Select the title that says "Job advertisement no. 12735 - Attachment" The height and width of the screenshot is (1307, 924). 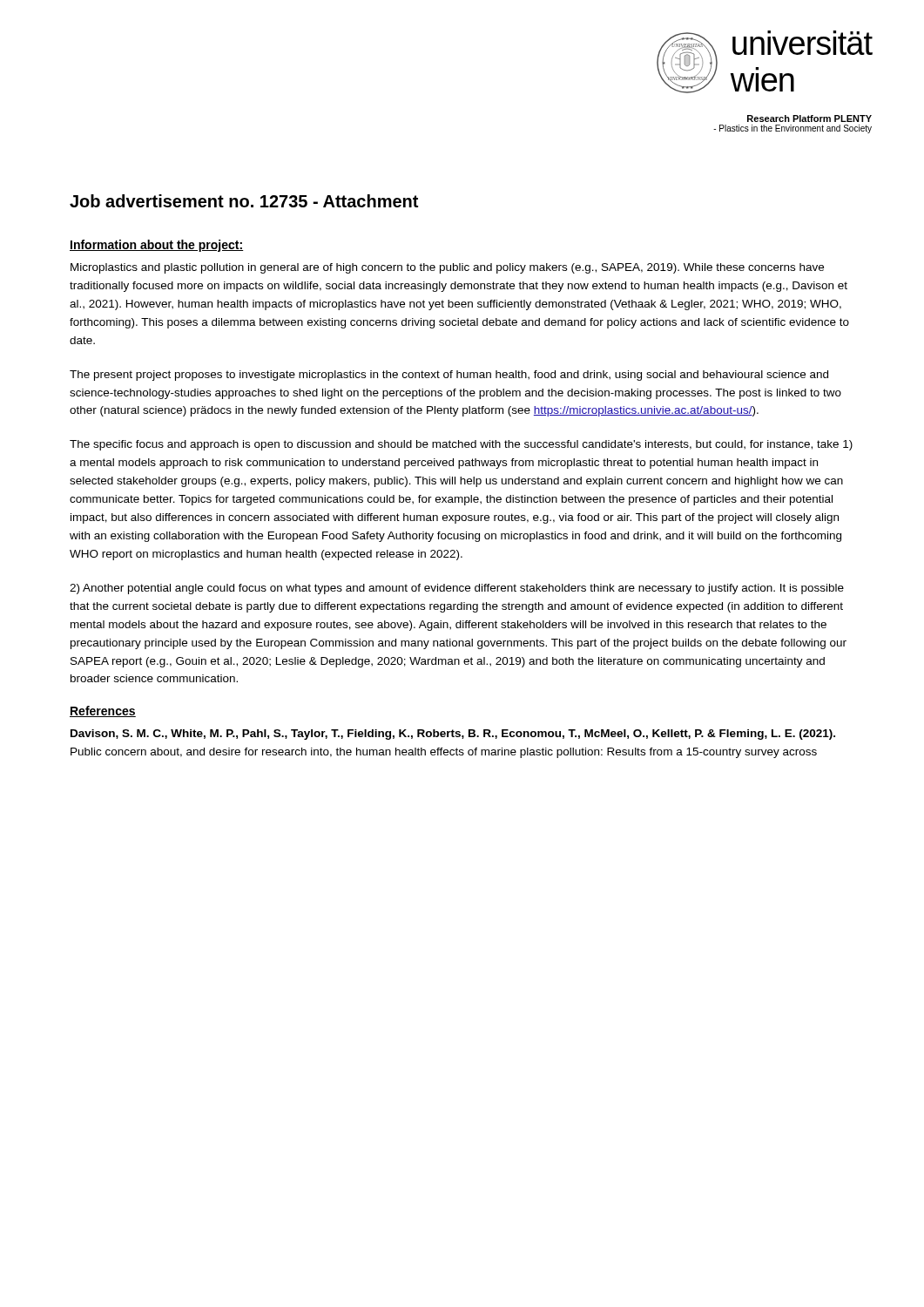(244, 201)
